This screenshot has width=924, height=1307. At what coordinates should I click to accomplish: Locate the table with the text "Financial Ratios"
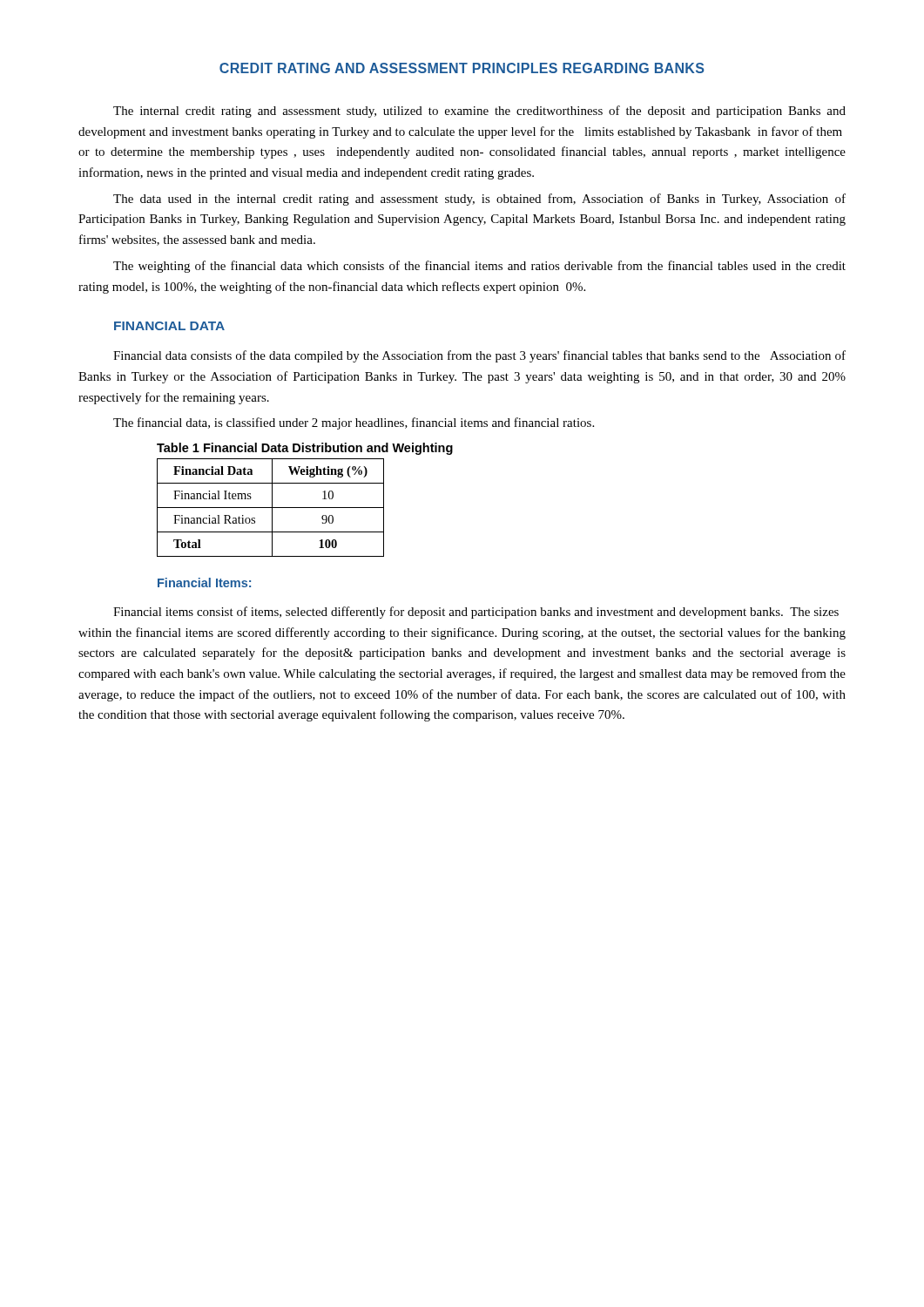[x=501, y=508]
